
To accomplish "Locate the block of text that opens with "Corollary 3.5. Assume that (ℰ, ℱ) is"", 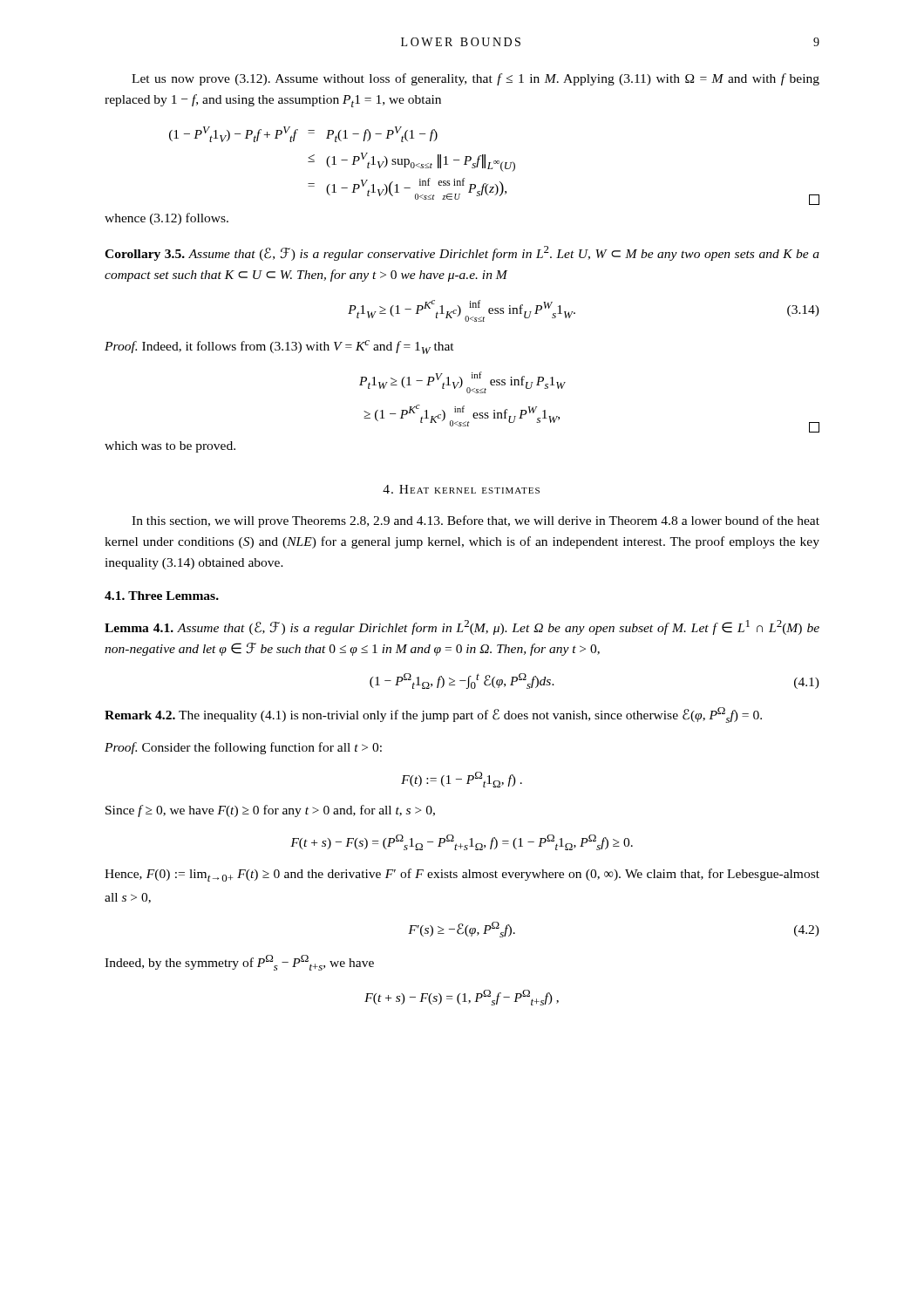I will click(x=462, y=263).
